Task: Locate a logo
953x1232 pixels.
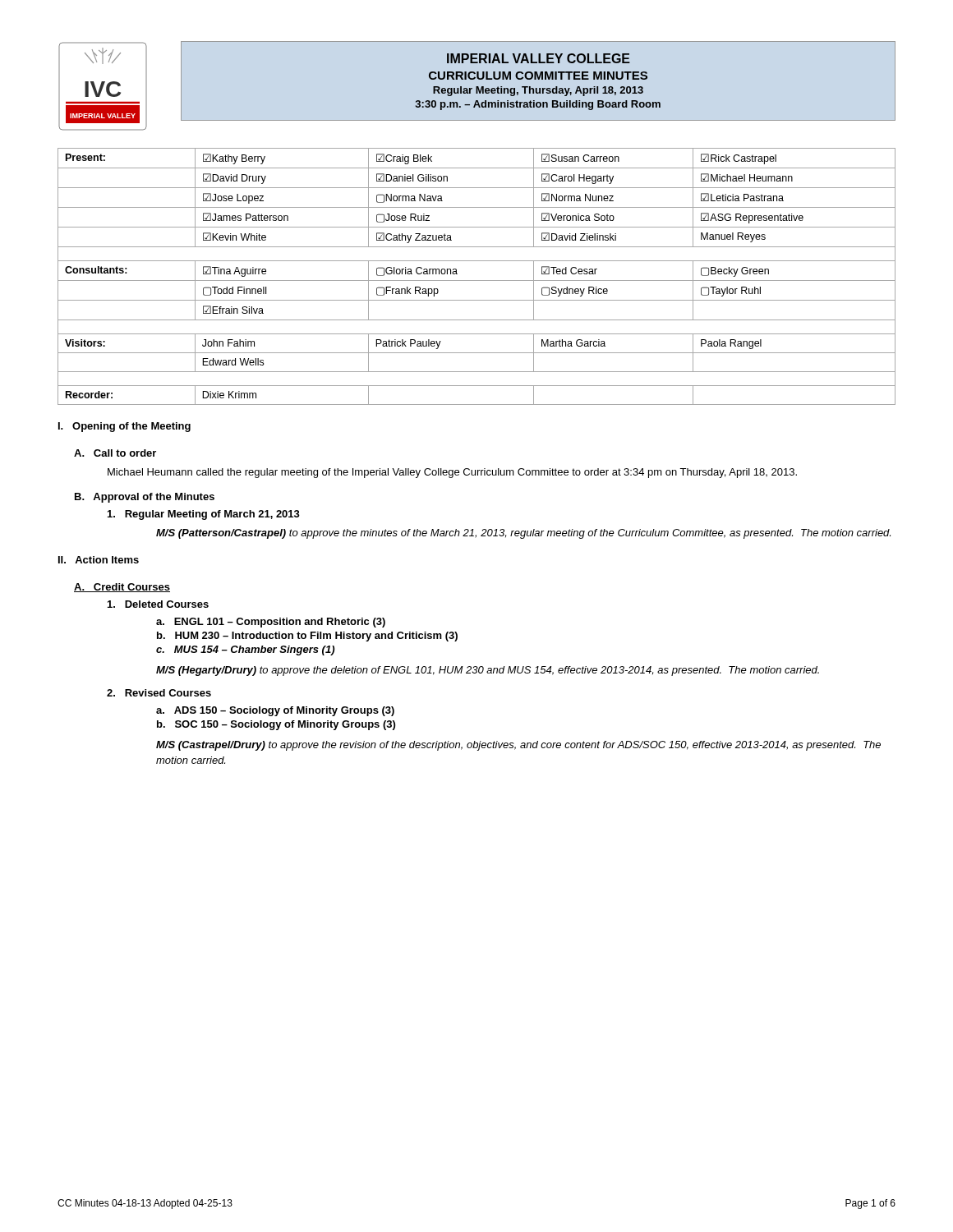Action: point(107,86)
